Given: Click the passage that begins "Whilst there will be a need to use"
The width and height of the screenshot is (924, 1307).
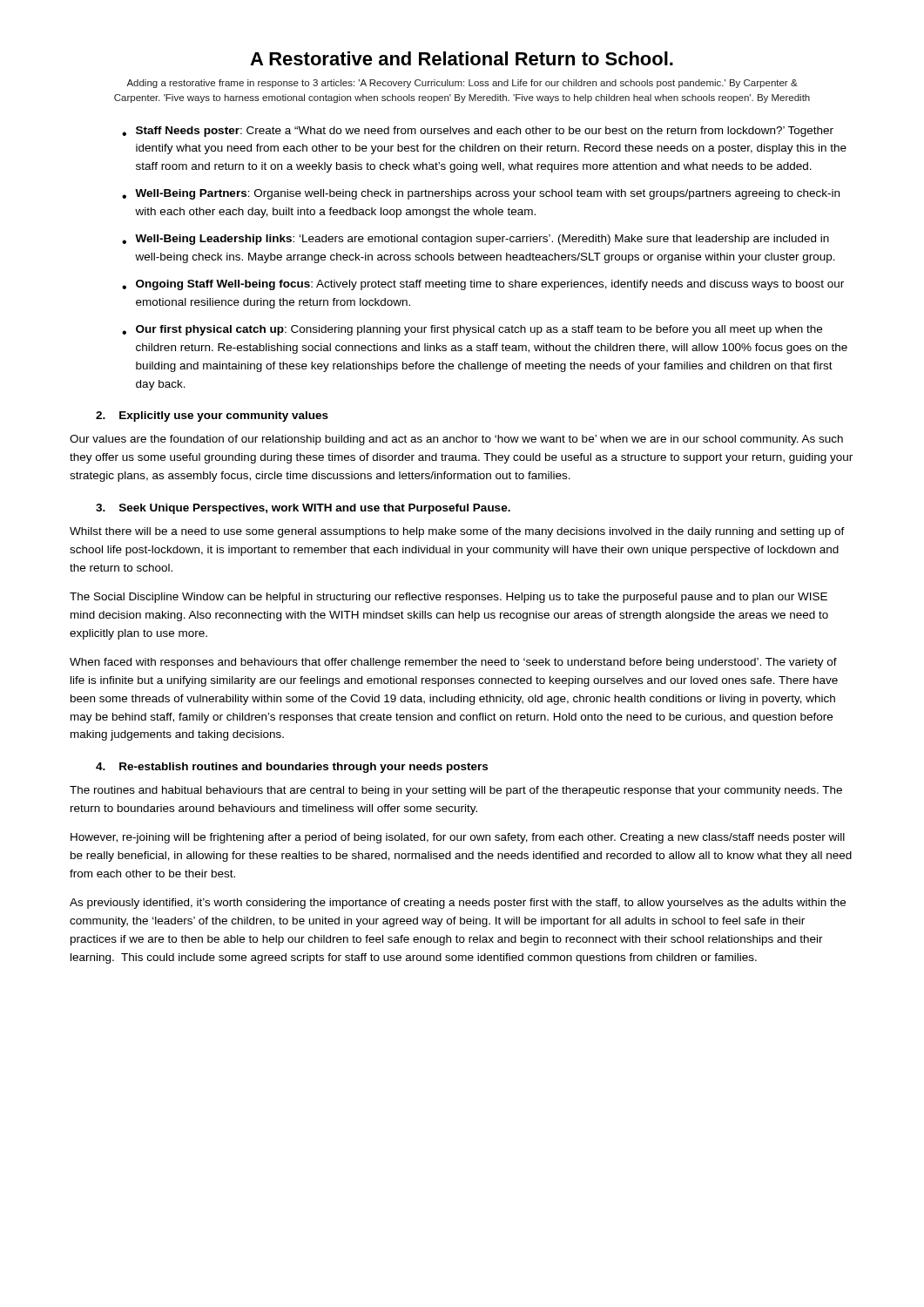Looking at the screenshot, I should (x=457, y=550).
